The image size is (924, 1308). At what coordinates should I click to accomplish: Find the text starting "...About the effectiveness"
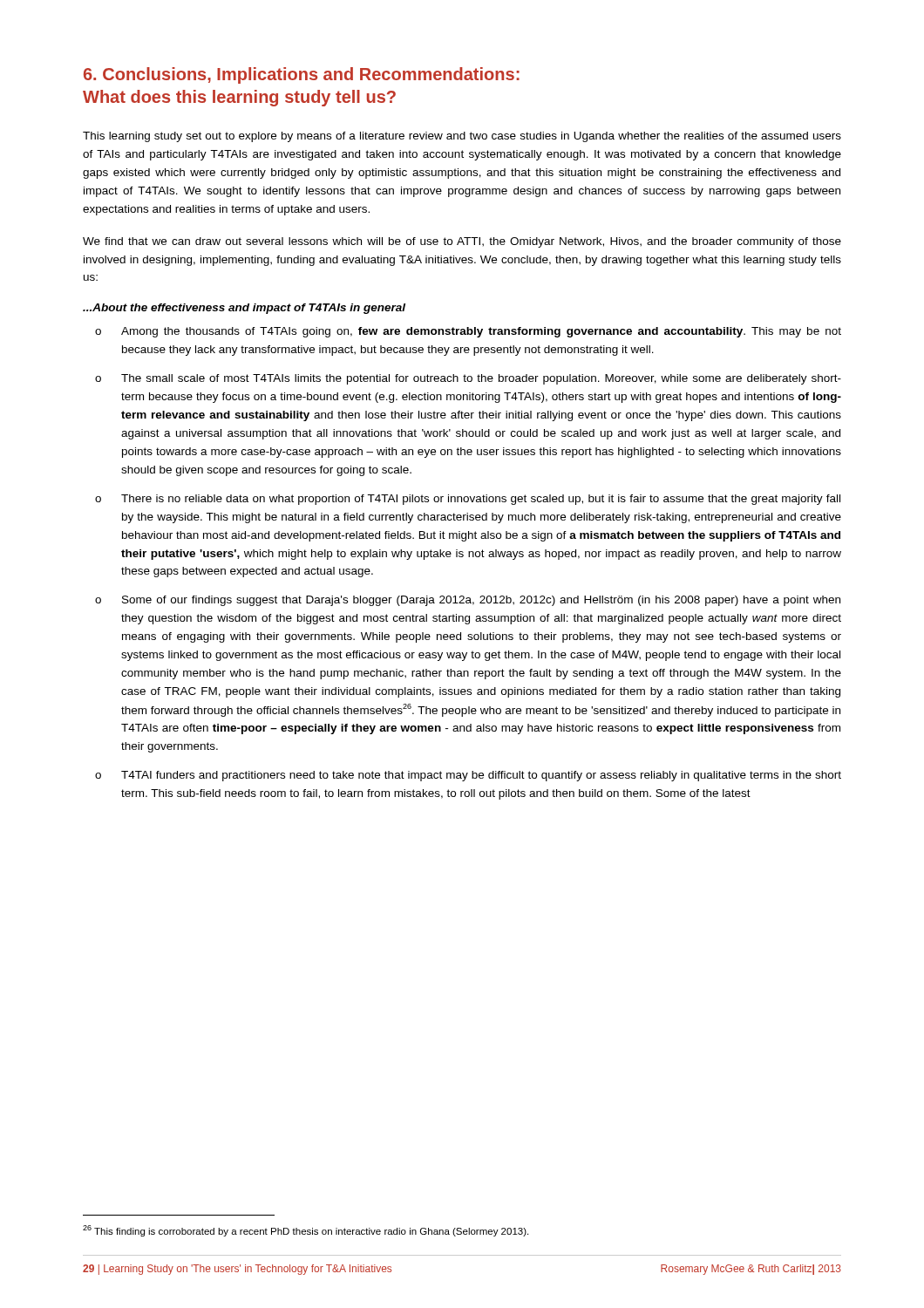pyautogui.click(x=244, y=308)
